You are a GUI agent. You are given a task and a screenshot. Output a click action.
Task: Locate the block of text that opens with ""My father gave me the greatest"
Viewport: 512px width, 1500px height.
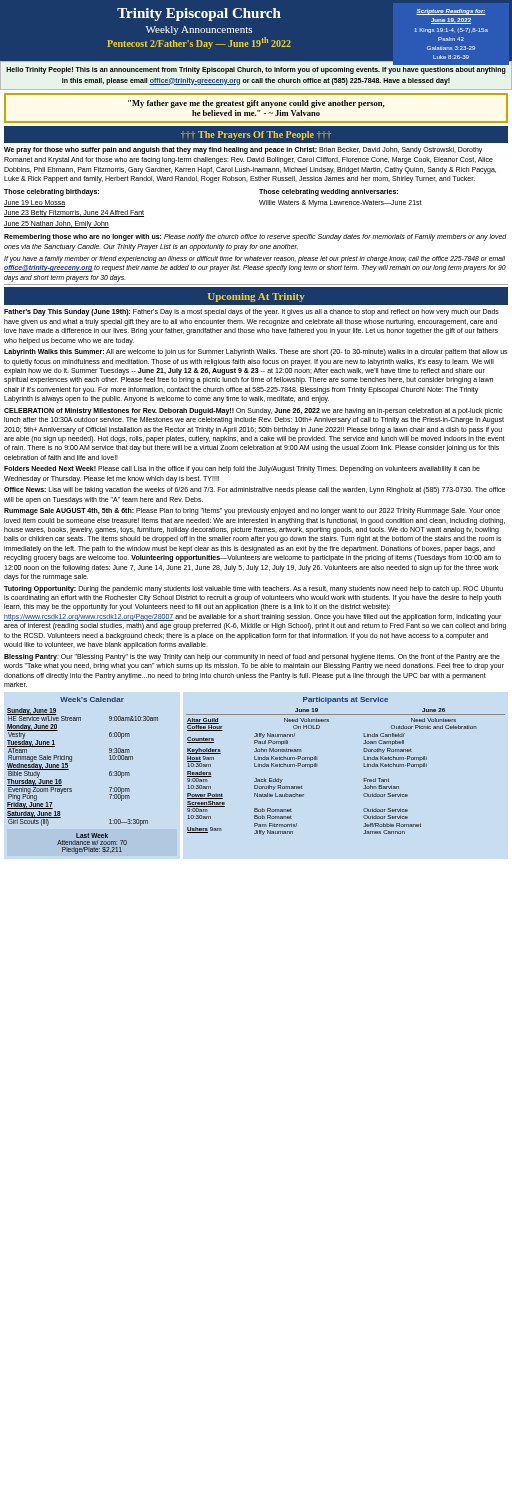coord(256,108)
